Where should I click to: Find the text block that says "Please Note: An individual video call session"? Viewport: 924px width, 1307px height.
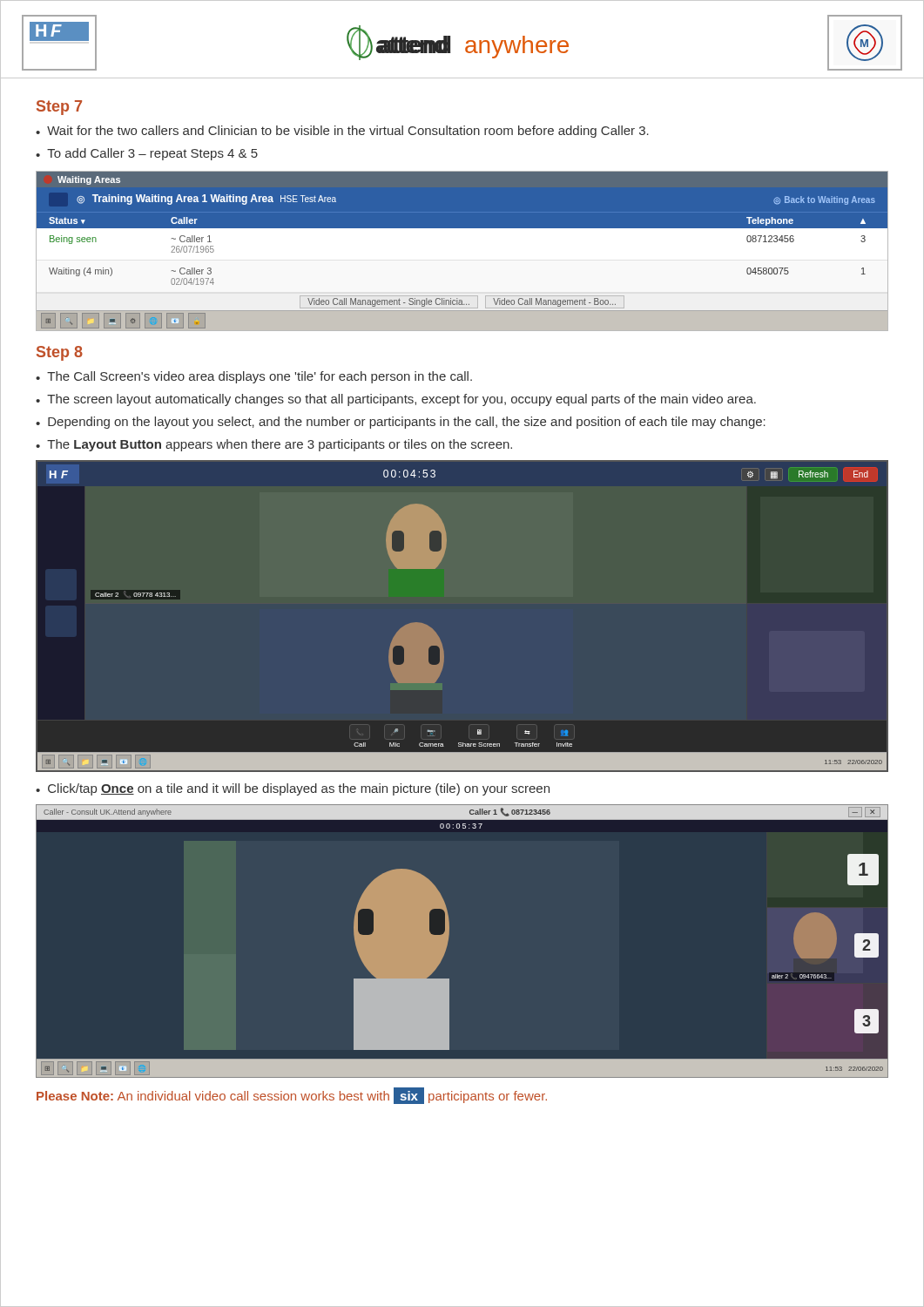tap(292, 1096)
